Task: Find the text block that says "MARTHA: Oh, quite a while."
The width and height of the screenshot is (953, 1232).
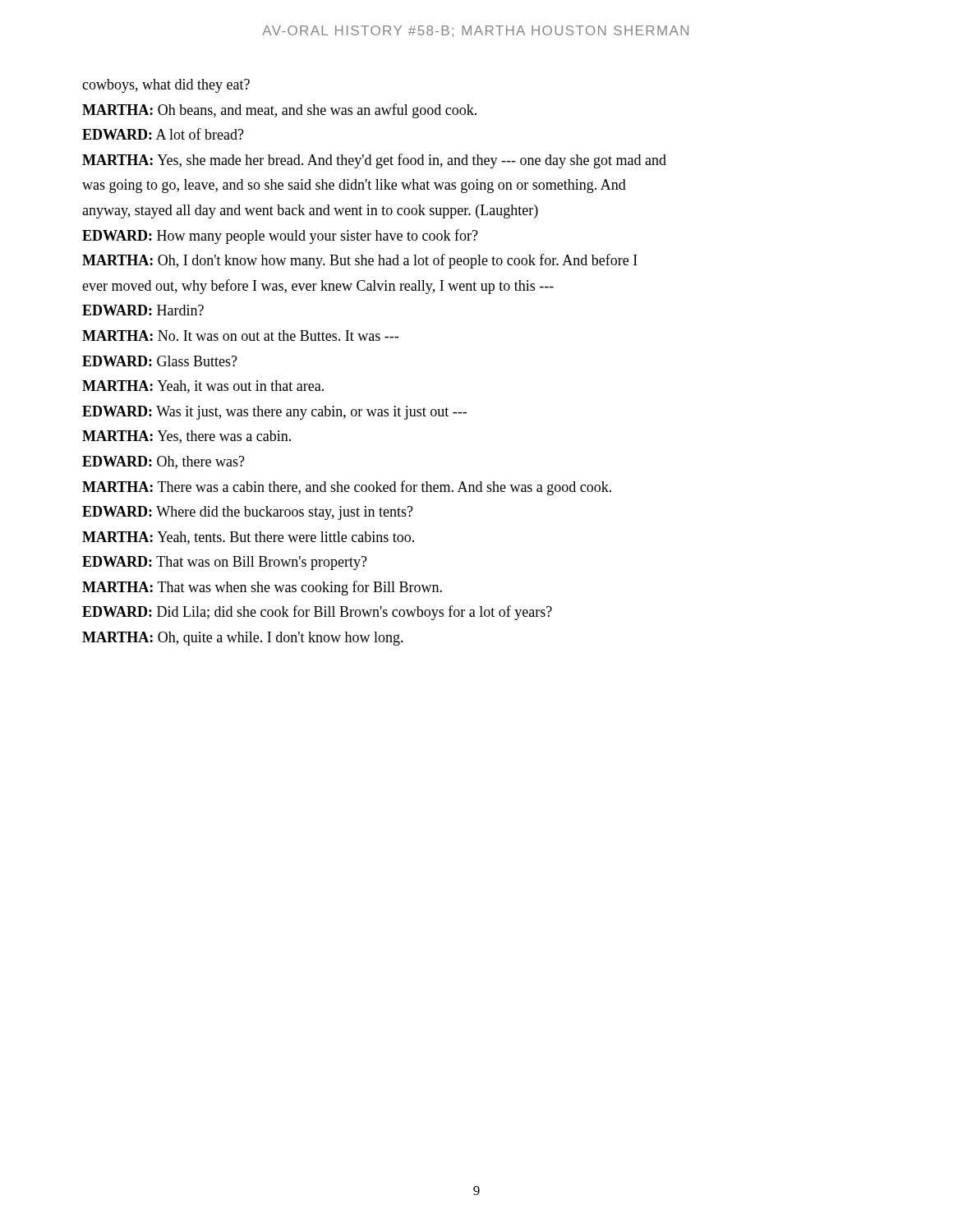Action: [243, 637]
